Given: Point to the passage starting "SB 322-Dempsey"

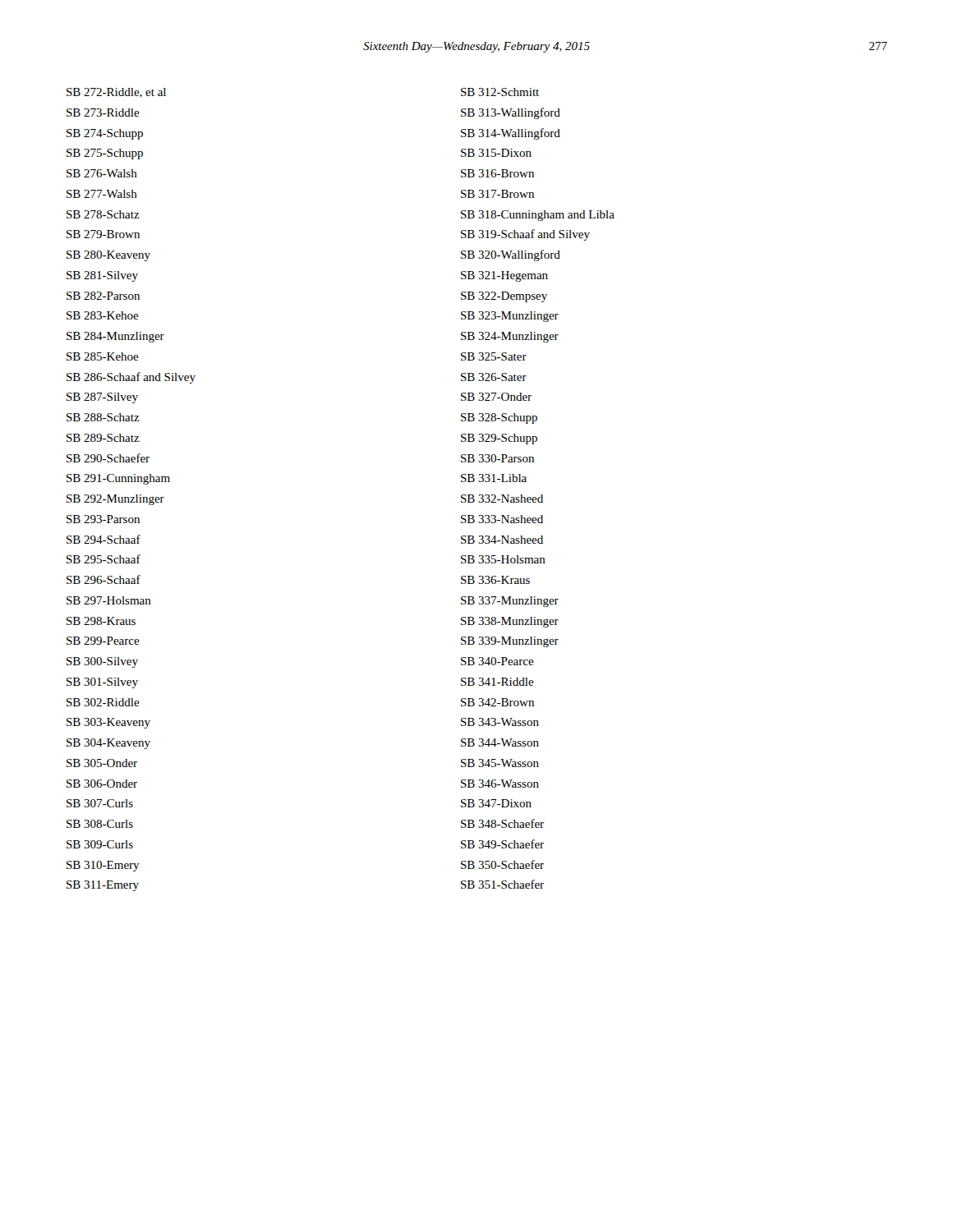Looking at the screenshot, I should click(504, 295).
